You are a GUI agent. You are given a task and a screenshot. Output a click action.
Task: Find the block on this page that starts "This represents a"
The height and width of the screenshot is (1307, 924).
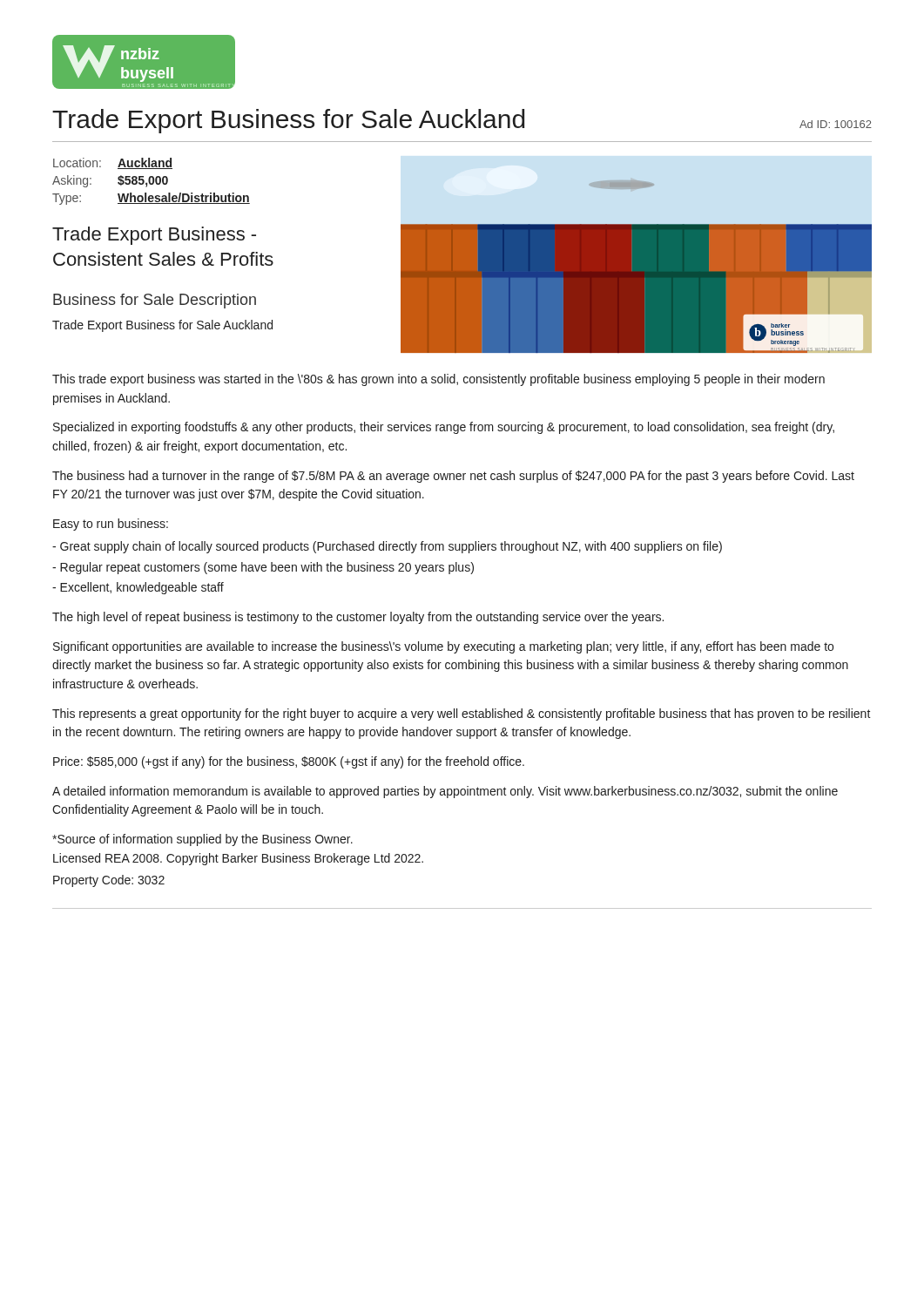pos(461,723)
